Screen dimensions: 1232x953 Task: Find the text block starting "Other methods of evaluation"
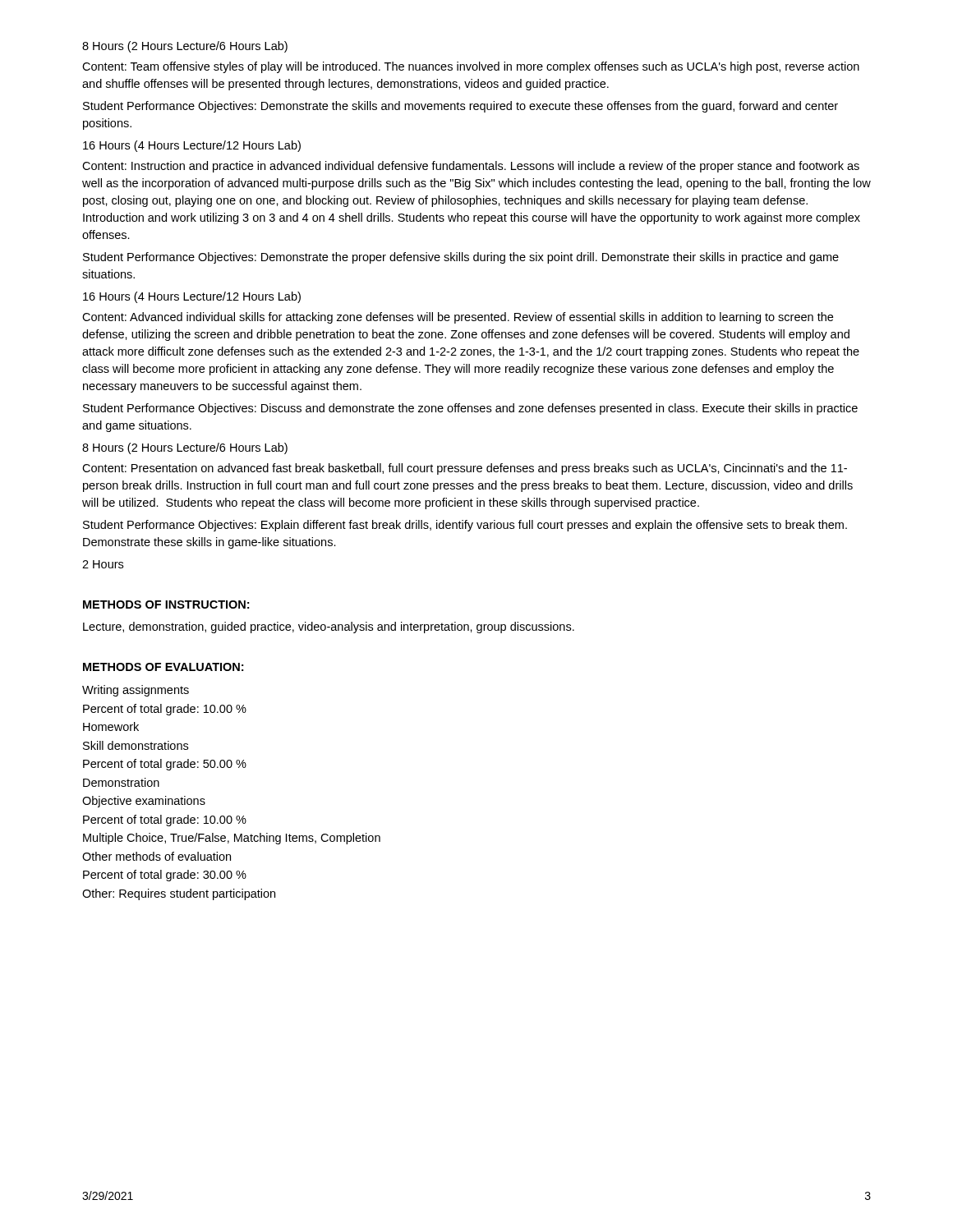tap(157, 856)
